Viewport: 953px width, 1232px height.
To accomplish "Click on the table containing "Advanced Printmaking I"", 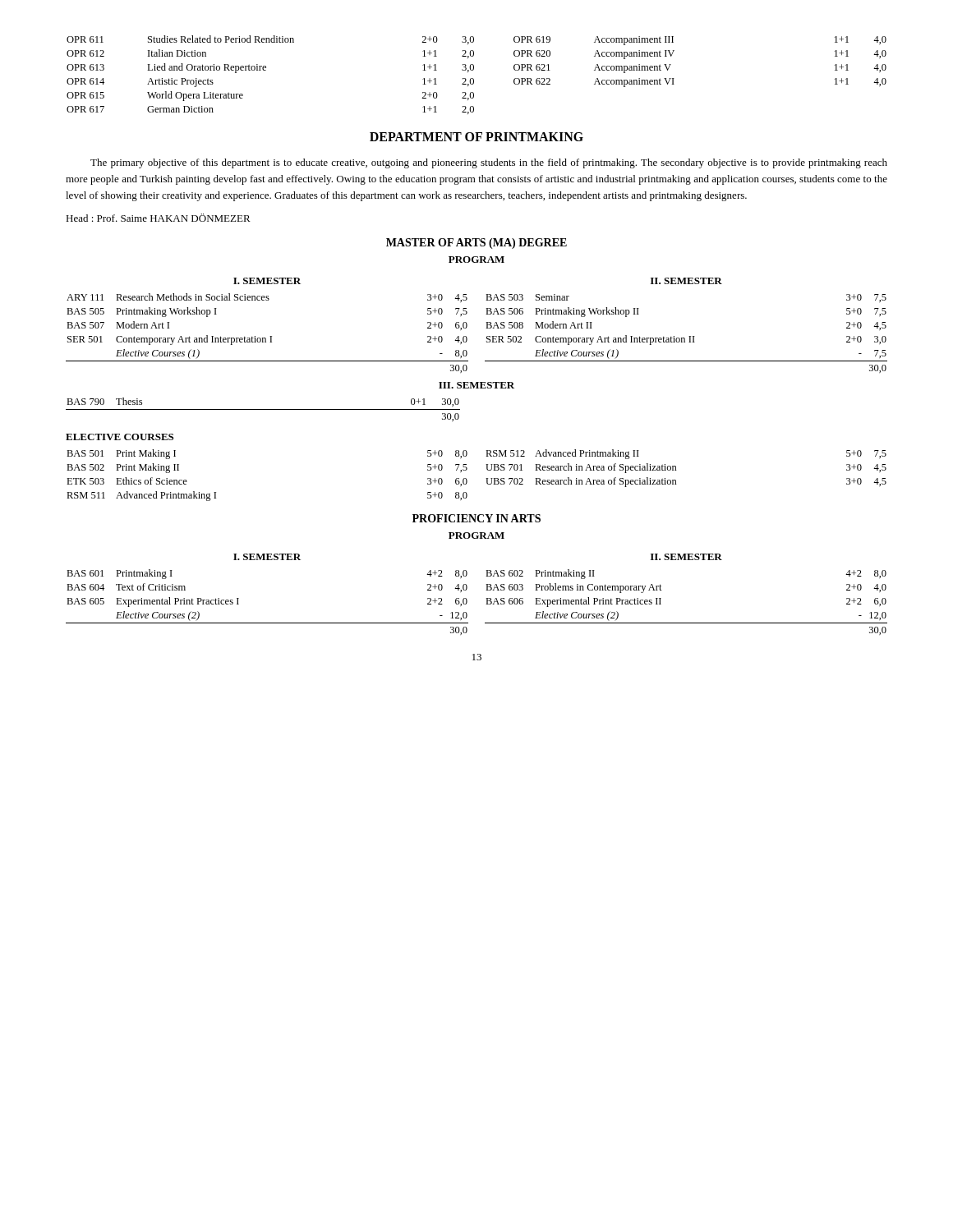I will click(x=267, y=475).
